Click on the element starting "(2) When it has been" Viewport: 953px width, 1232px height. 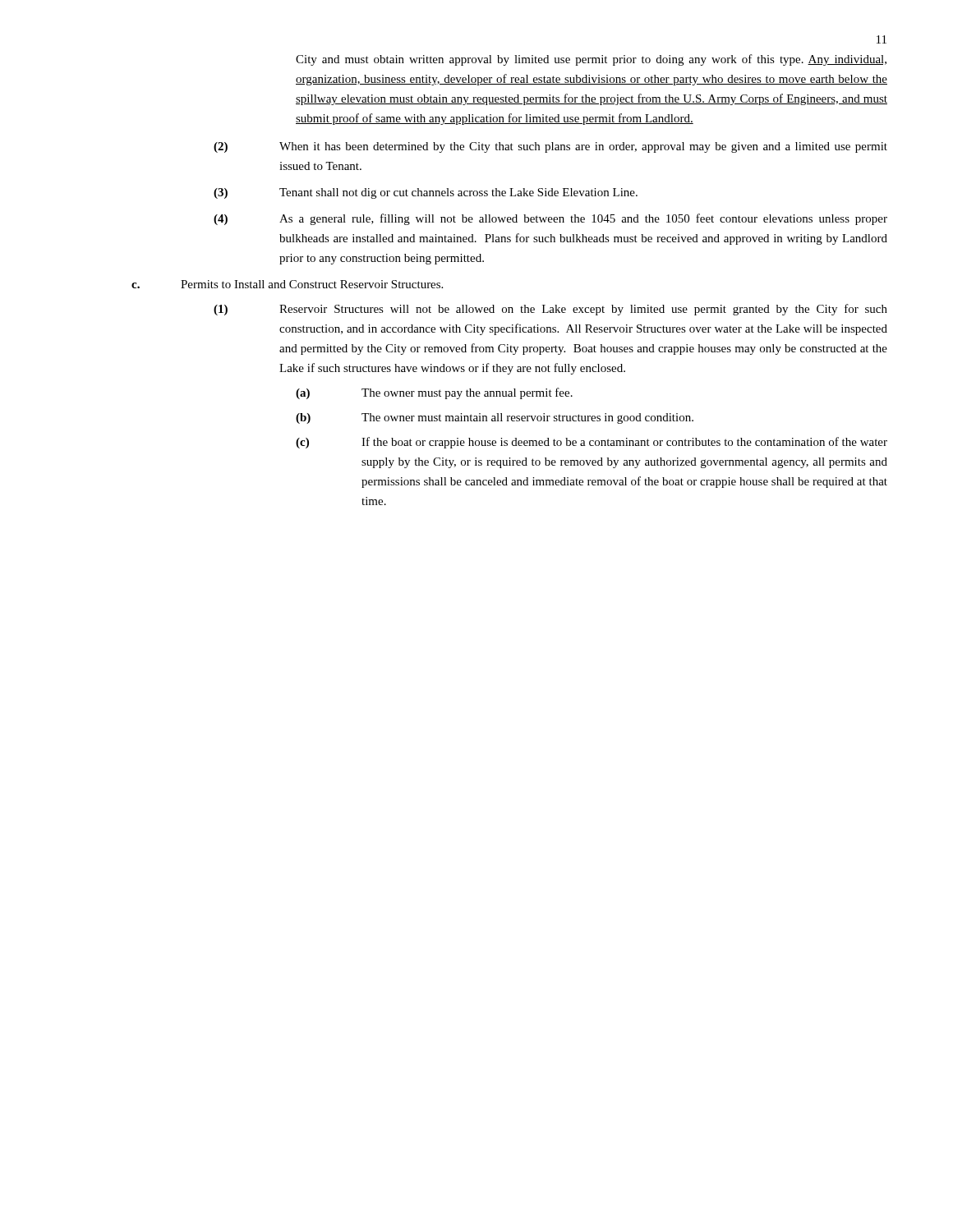[476, 156]
